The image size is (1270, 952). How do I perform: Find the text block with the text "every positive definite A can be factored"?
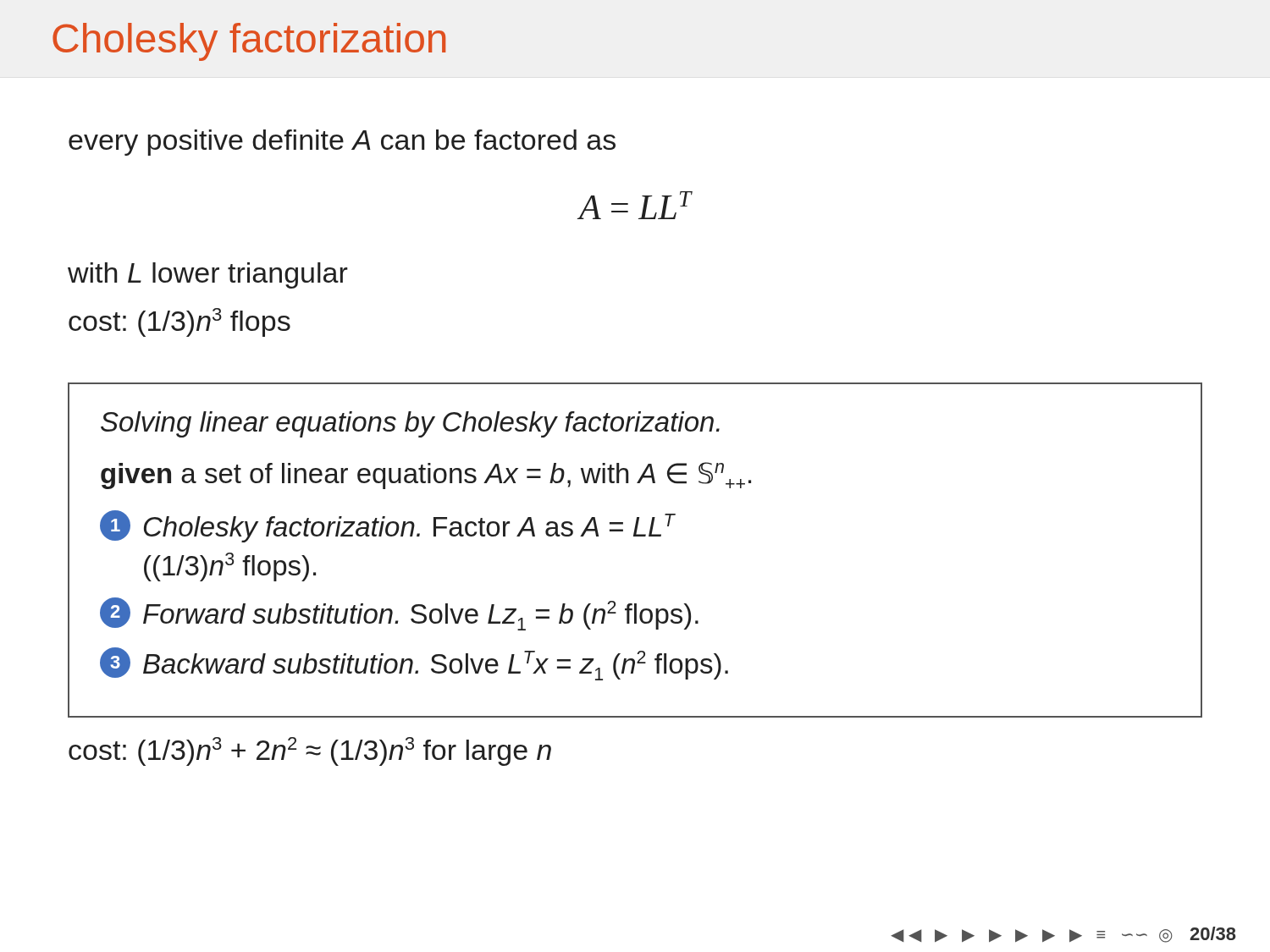pos(342,140)
